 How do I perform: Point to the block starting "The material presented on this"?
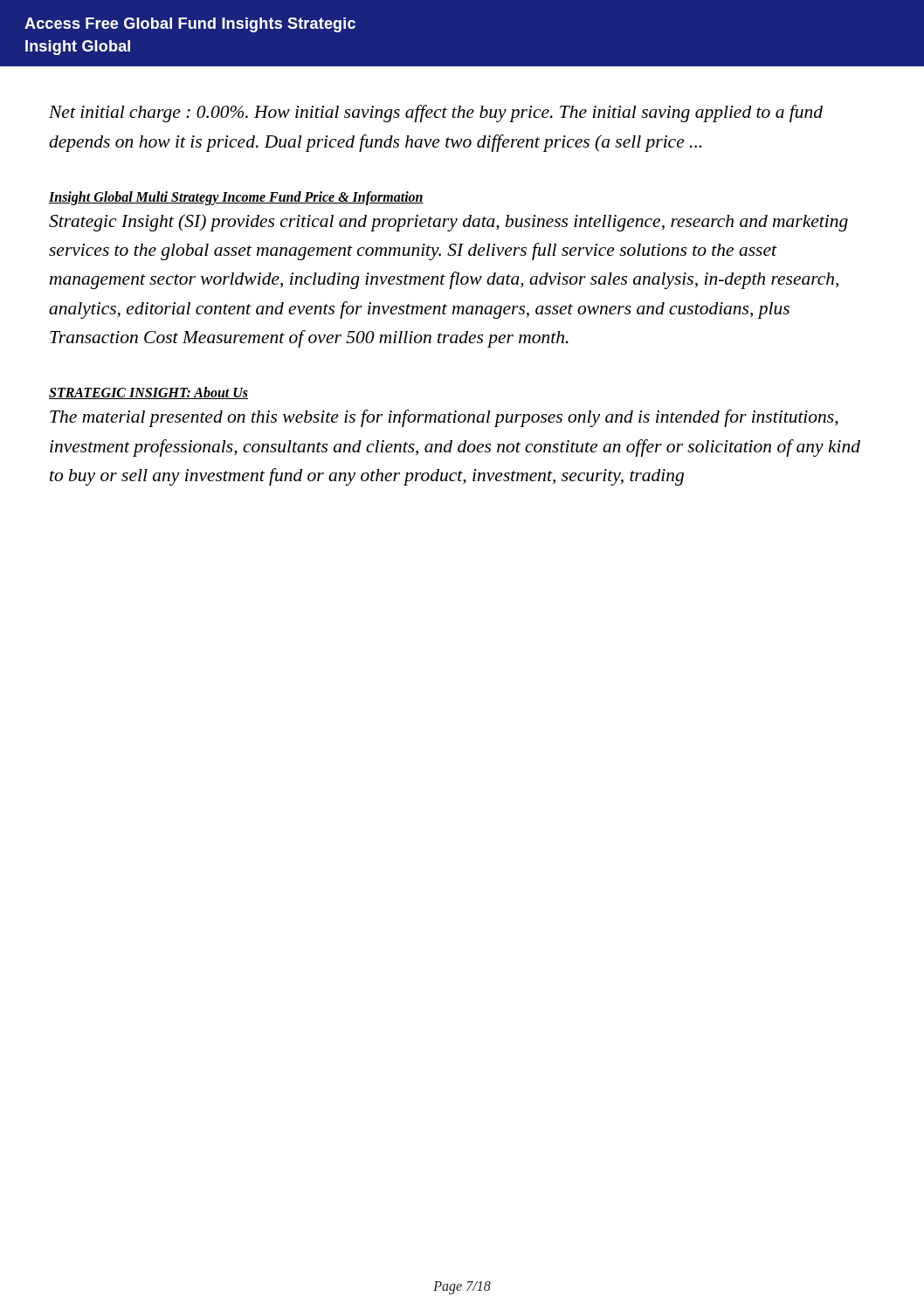(x=455, y=446)
